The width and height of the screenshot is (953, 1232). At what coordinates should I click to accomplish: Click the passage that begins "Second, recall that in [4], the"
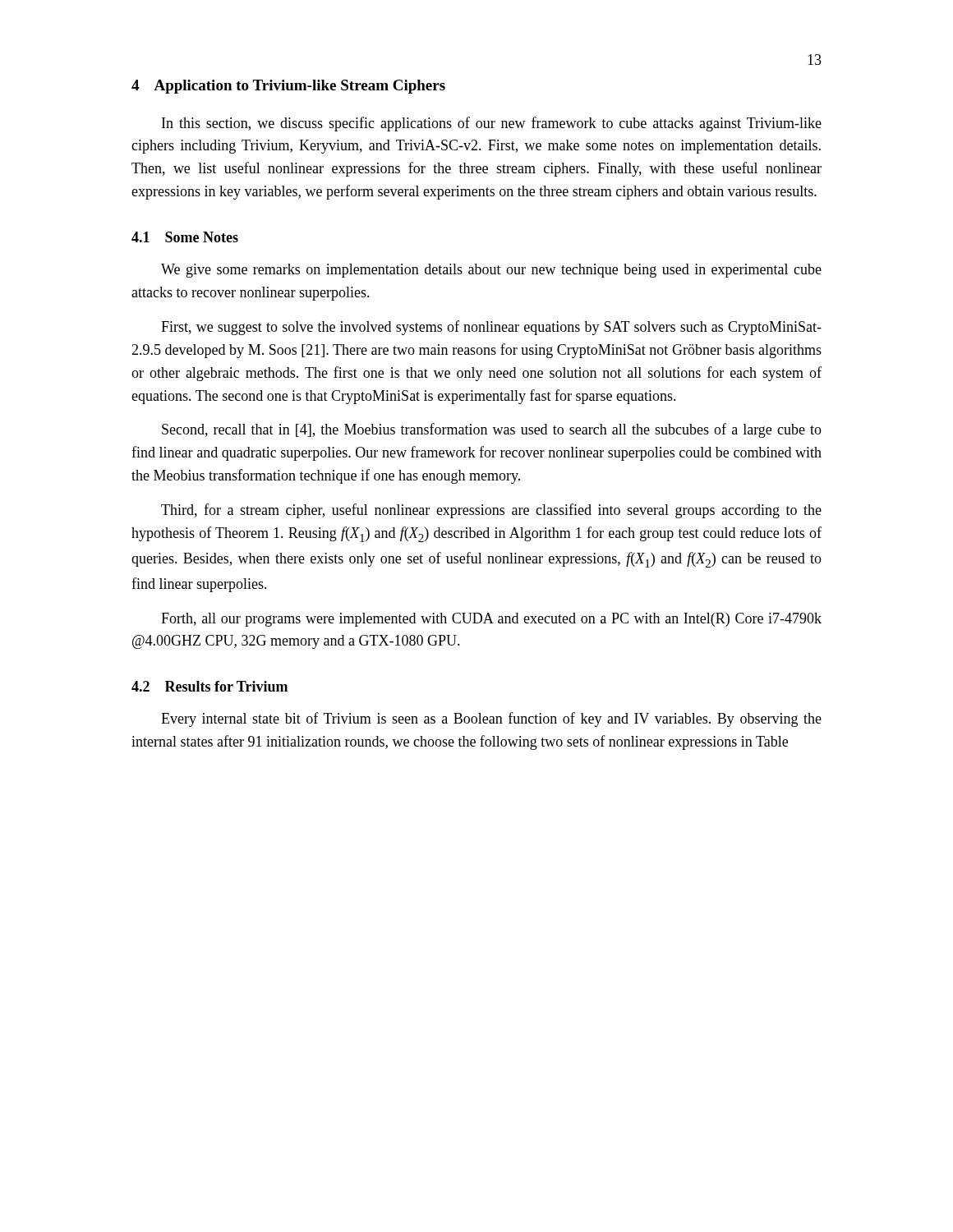coord(476,454)
